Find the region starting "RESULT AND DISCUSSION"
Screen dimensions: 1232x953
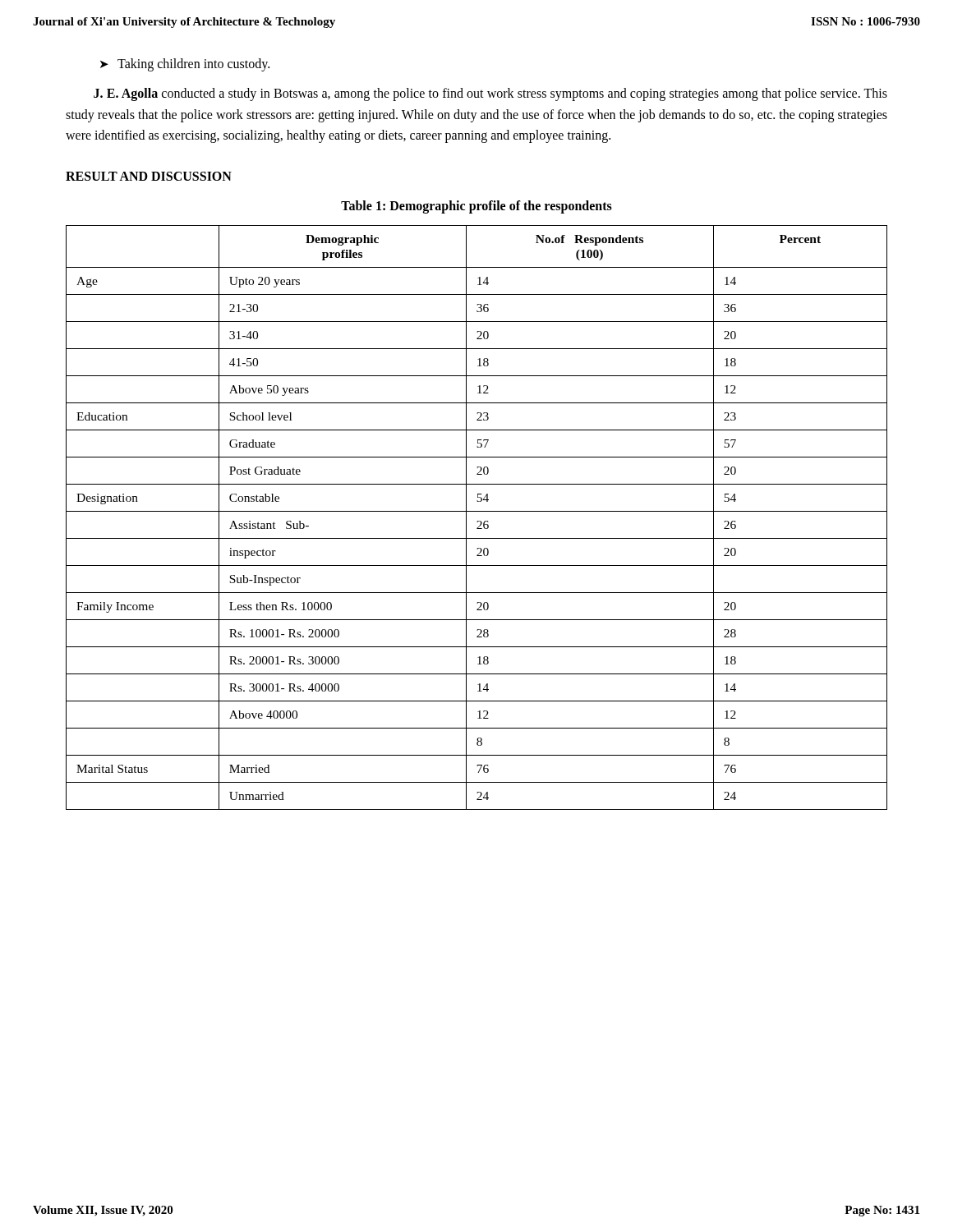pyautogui.click(x=149, y=176)
